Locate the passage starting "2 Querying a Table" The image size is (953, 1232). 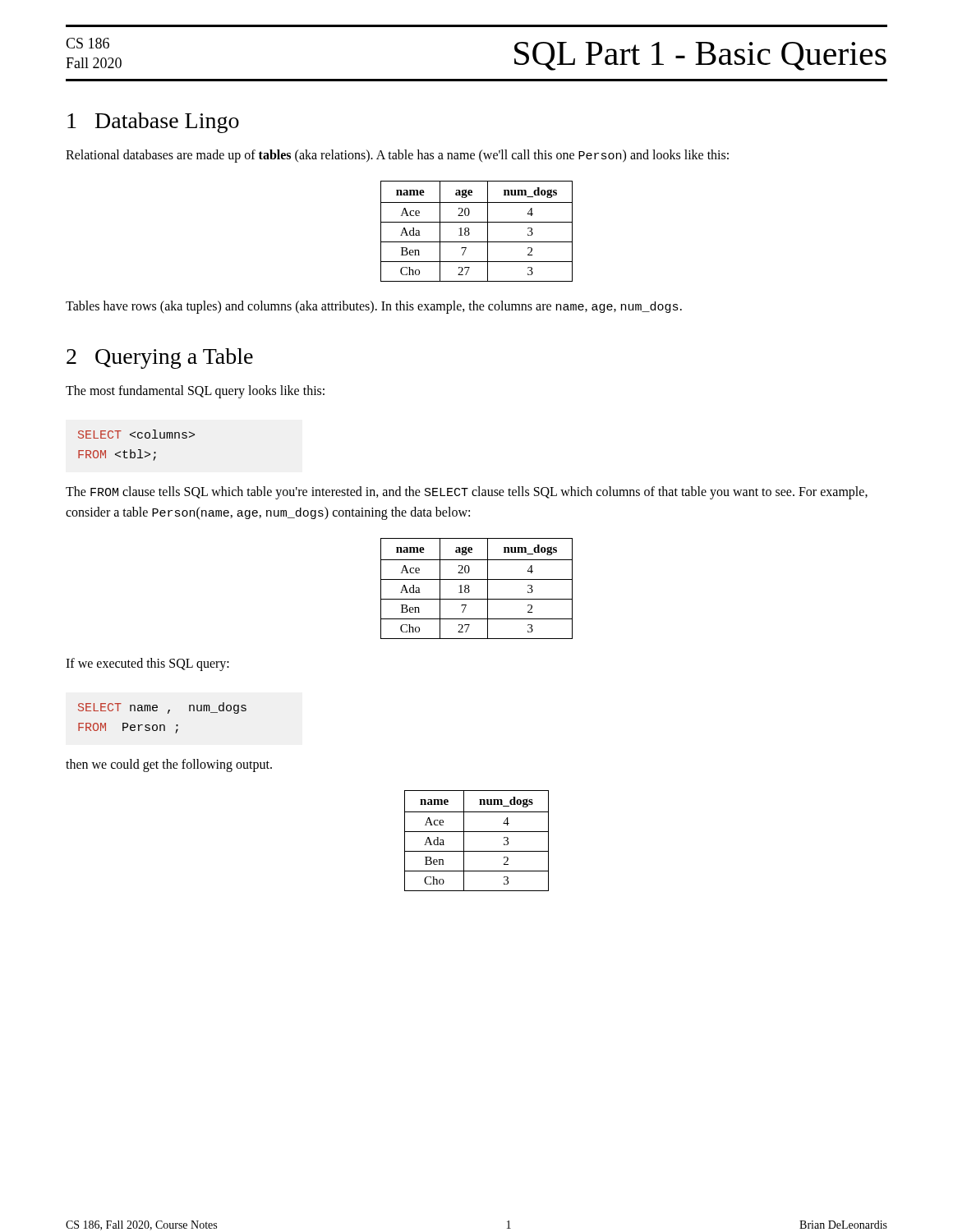pos(160,356)
